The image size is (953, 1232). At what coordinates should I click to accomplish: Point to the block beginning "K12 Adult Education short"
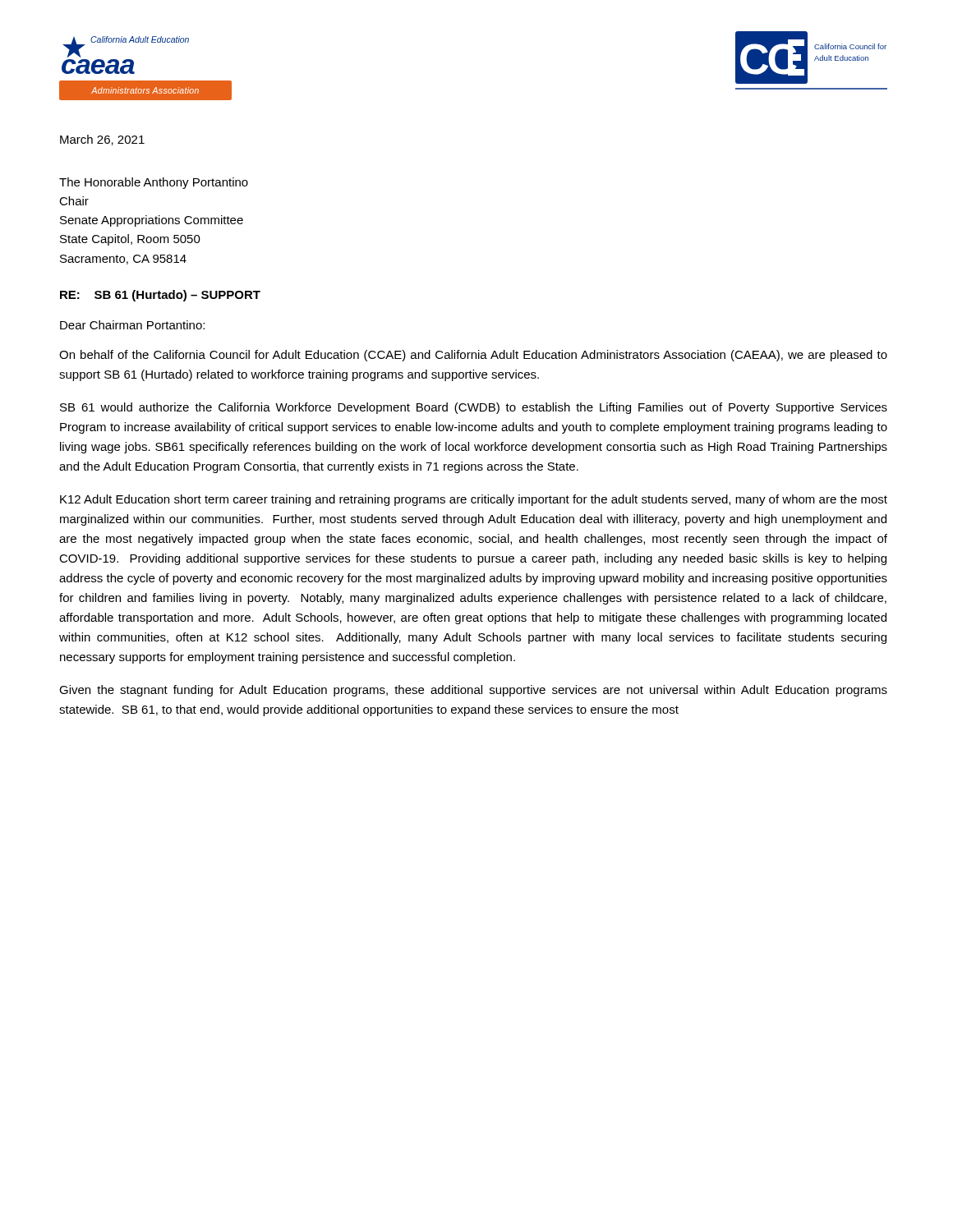pos(473,578)
